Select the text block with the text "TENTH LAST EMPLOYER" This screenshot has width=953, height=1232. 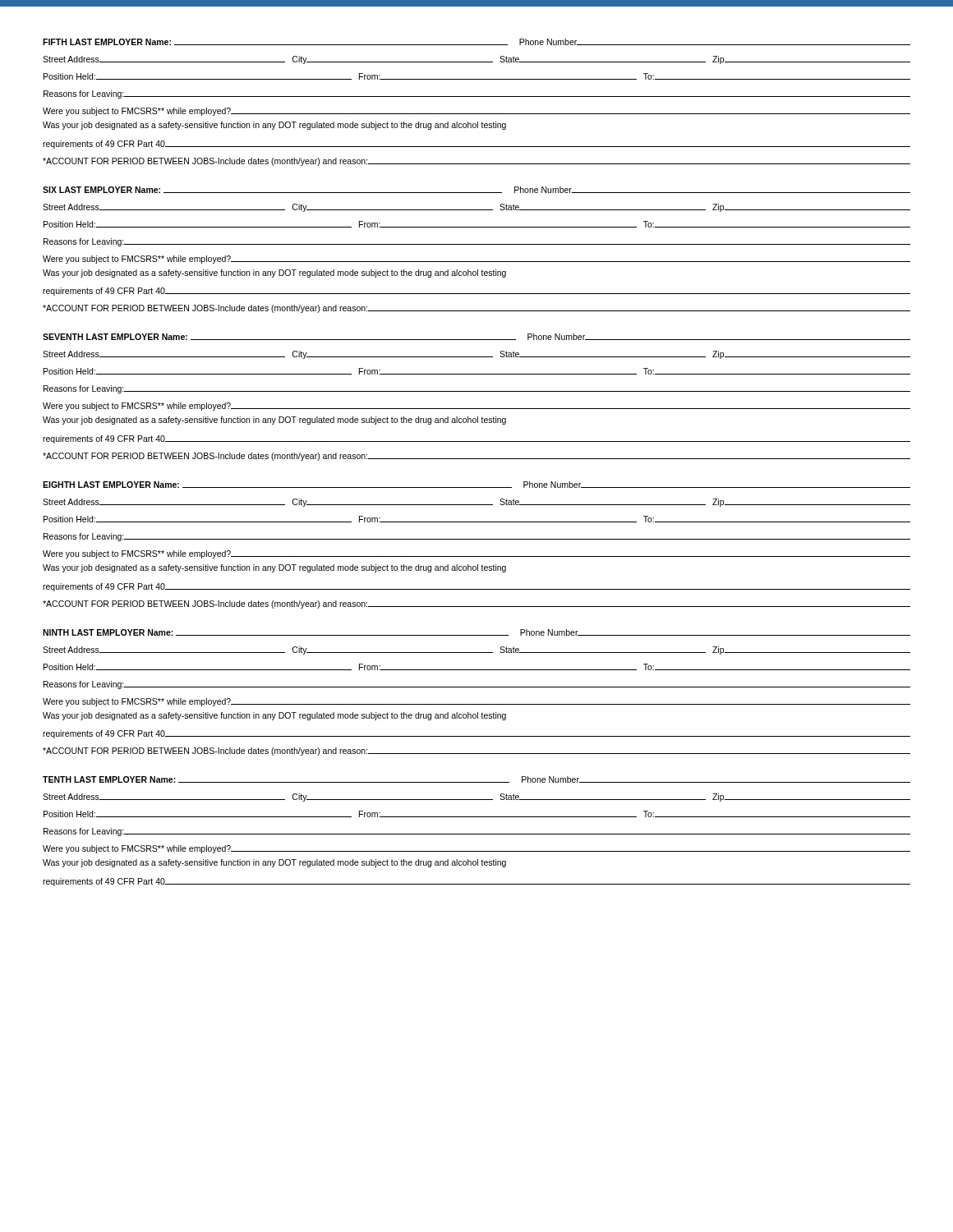point(476,829)
